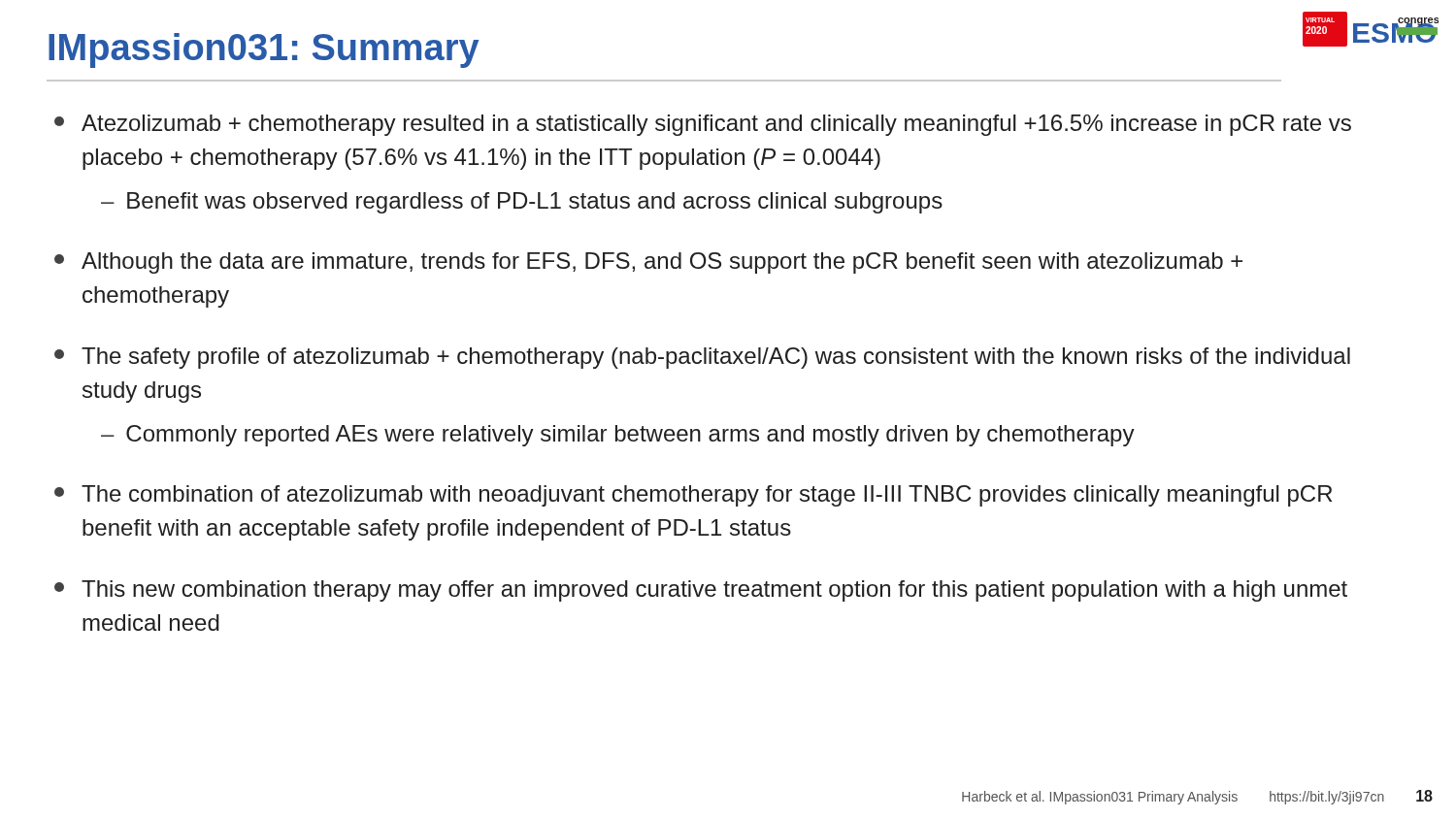1456x819 pixels.
Task: Locate the title with the text "IMpassion031: Summary"
Action: (x=264, y=50)
